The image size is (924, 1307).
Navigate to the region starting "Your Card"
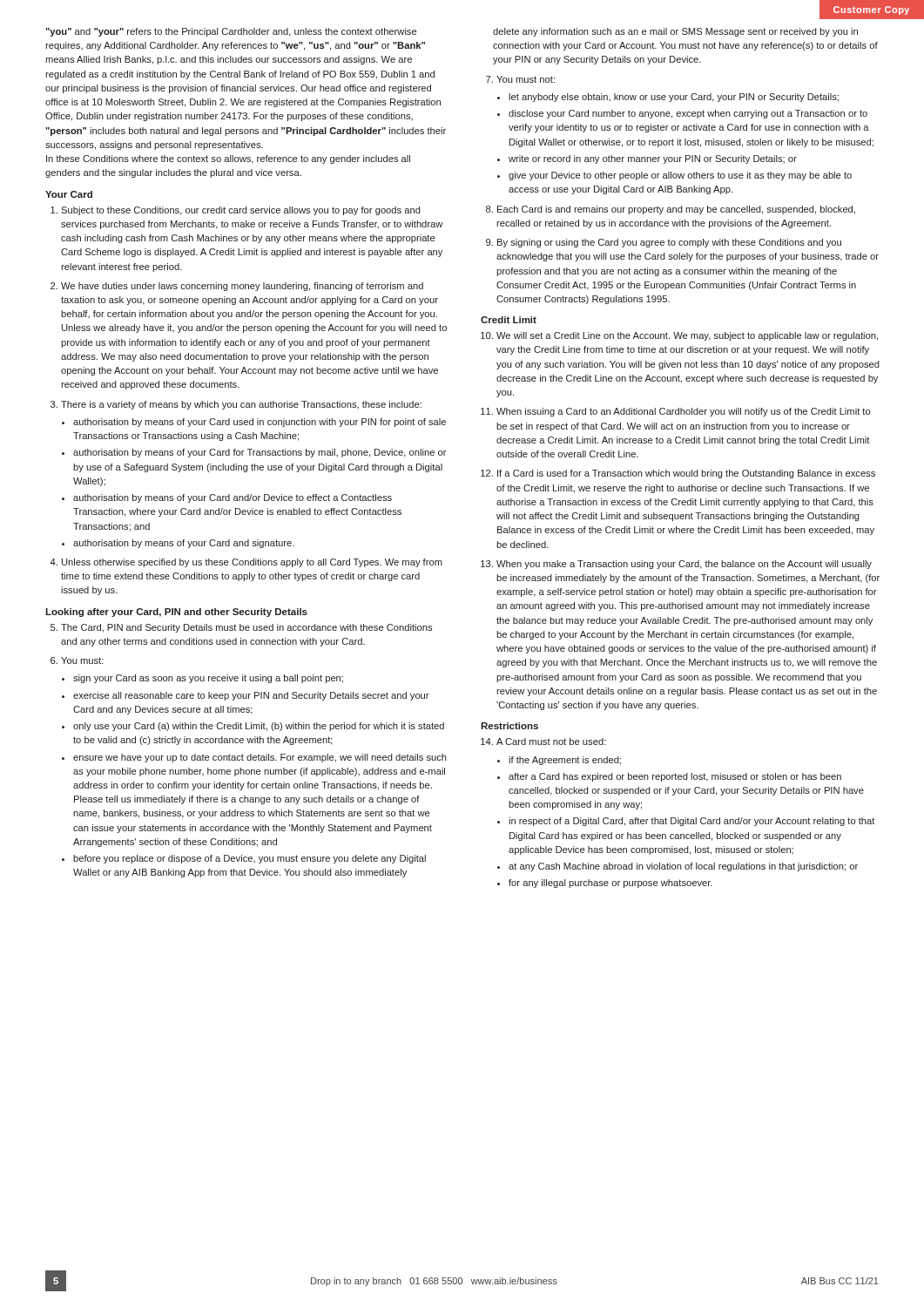tap(69, 194)
